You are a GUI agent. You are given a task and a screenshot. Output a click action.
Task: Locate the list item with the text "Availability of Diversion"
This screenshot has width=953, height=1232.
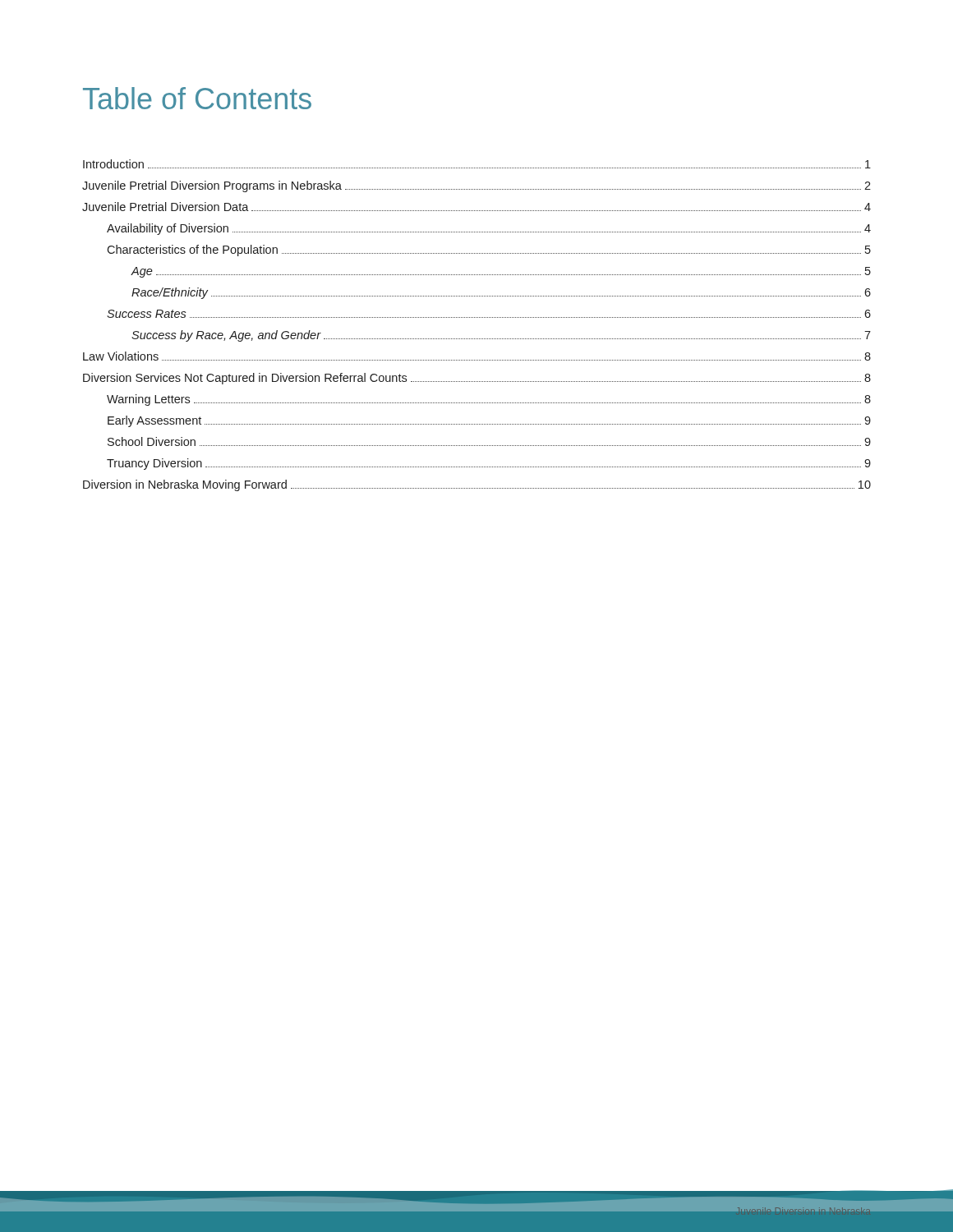pyautogui.click(x=476, y=228)
